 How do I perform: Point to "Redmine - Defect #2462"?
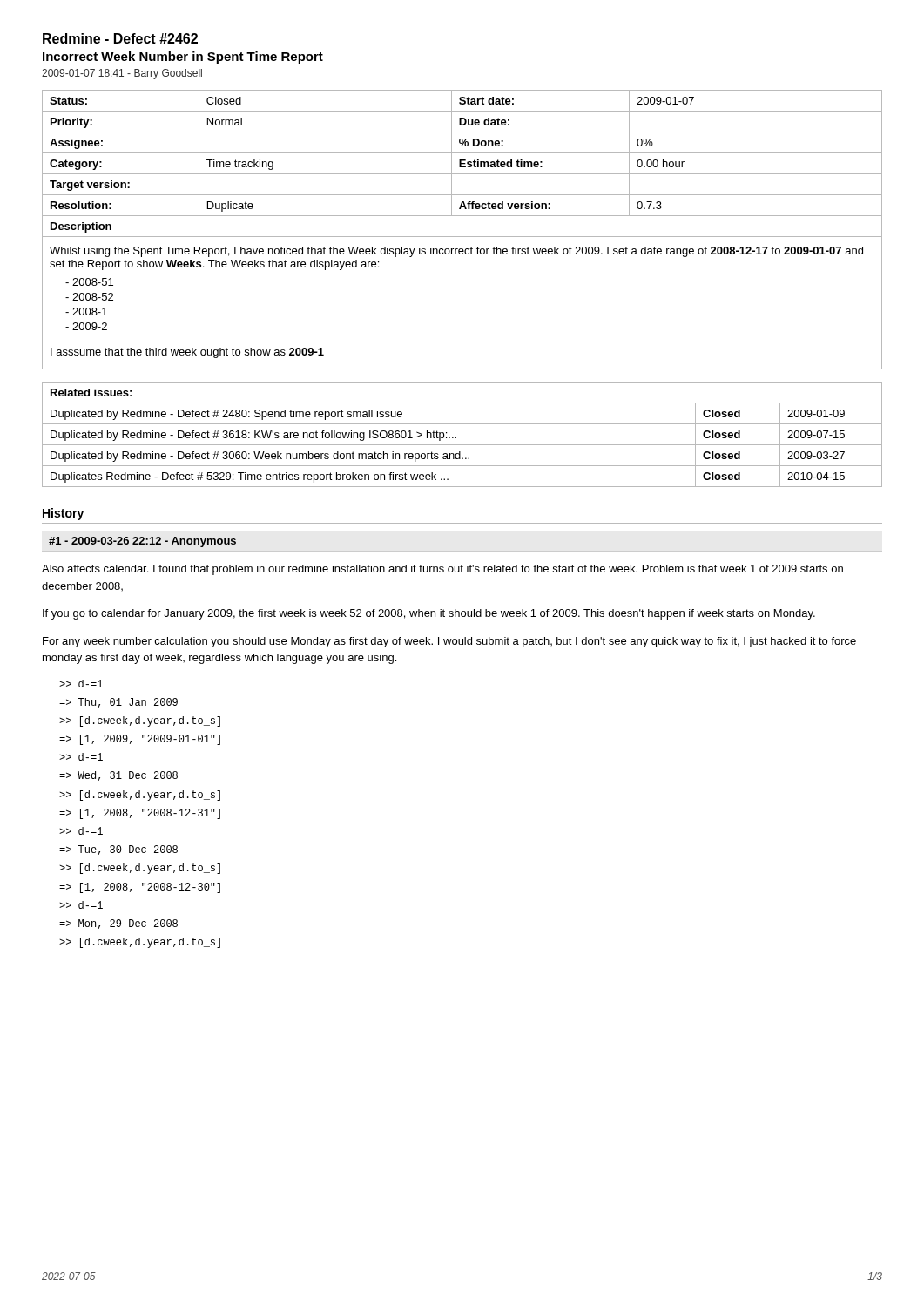pyautogui.click(x=120, y=39)
